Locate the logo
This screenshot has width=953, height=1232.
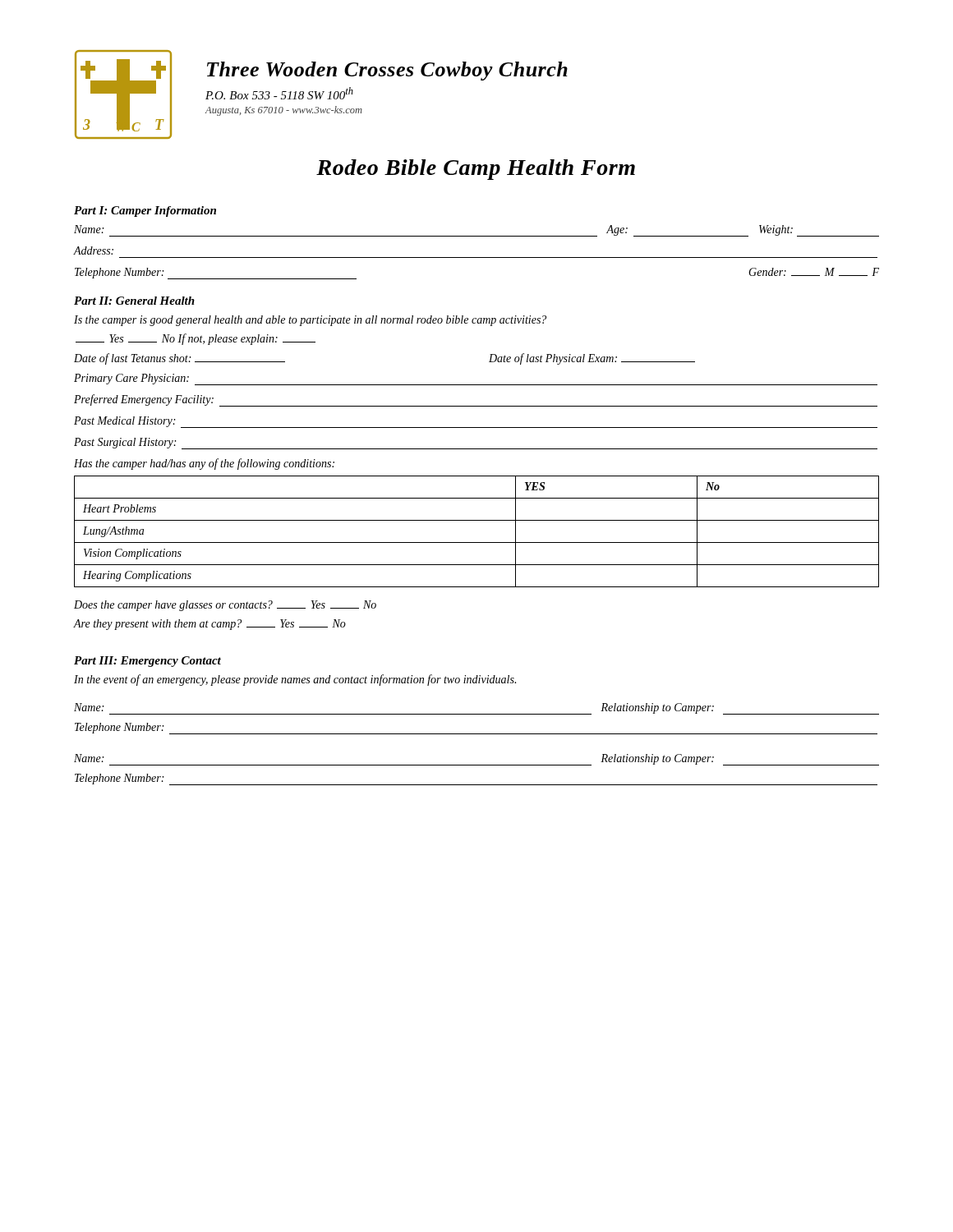127,94
